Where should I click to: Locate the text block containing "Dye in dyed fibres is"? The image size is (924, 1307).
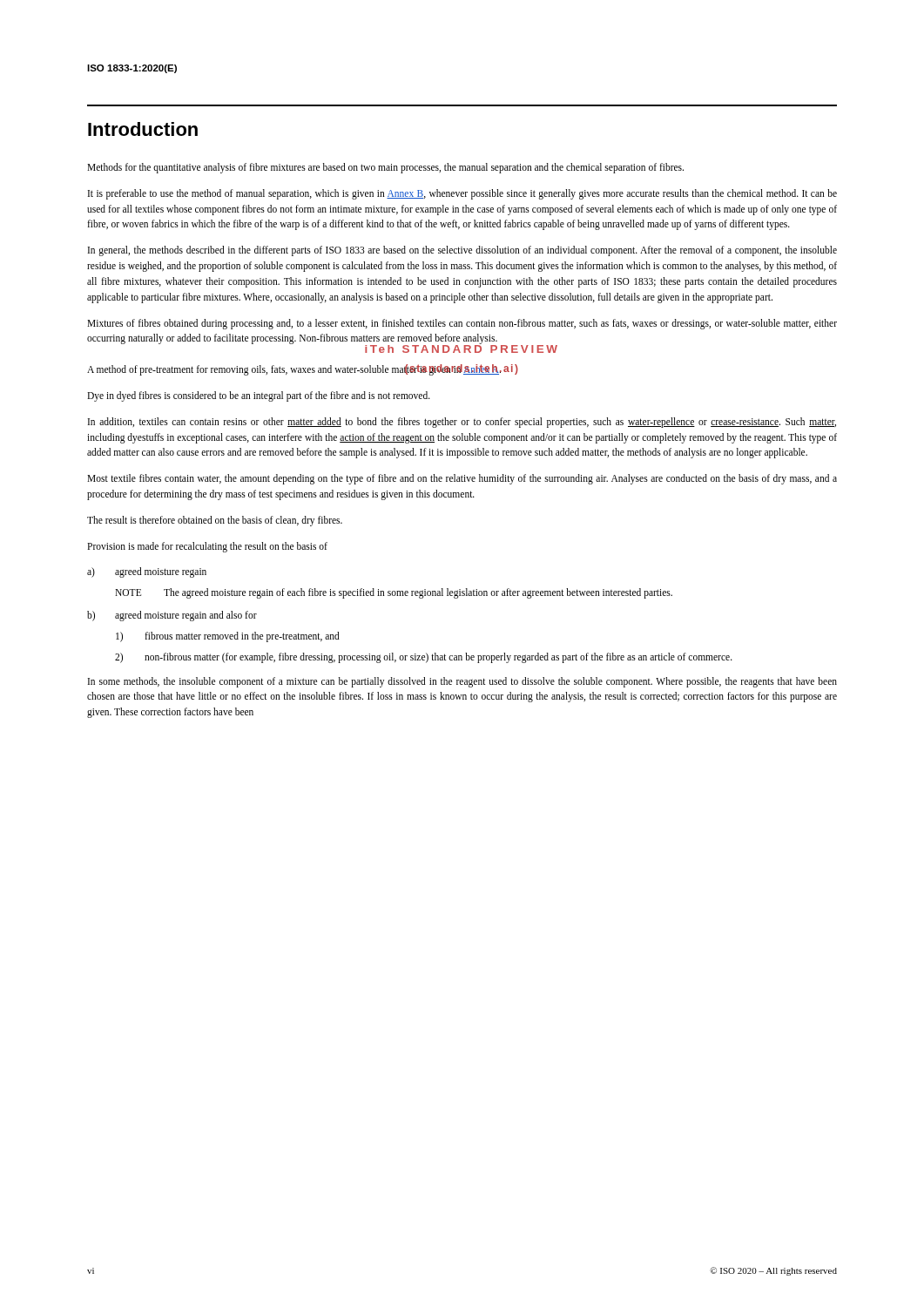(x=259, y=395)
